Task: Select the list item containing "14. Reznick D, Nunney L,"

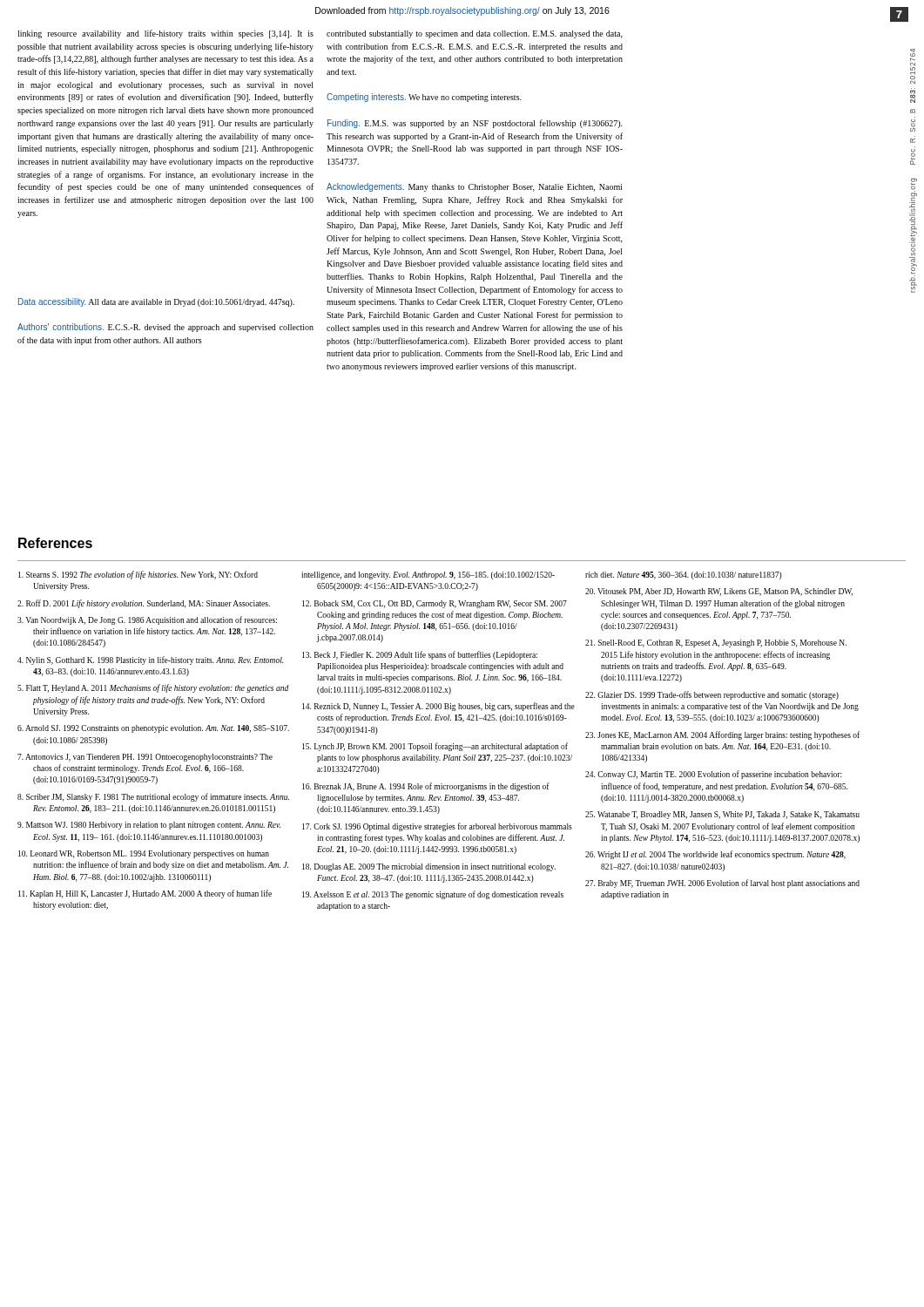Action: click(438, 718)
